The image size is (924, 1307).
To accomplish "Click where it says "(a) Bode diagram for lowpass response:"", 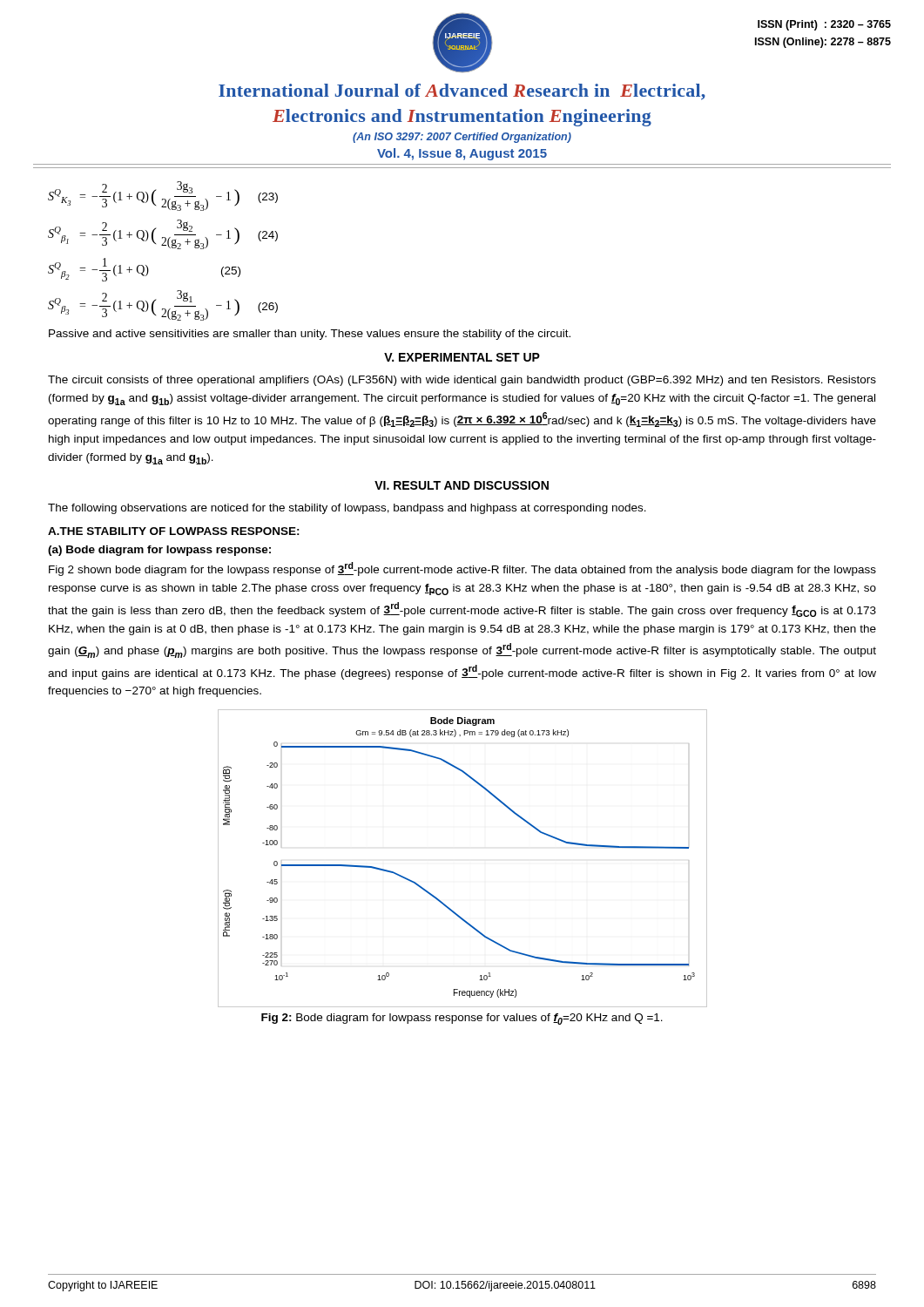I will coord(160,550).
